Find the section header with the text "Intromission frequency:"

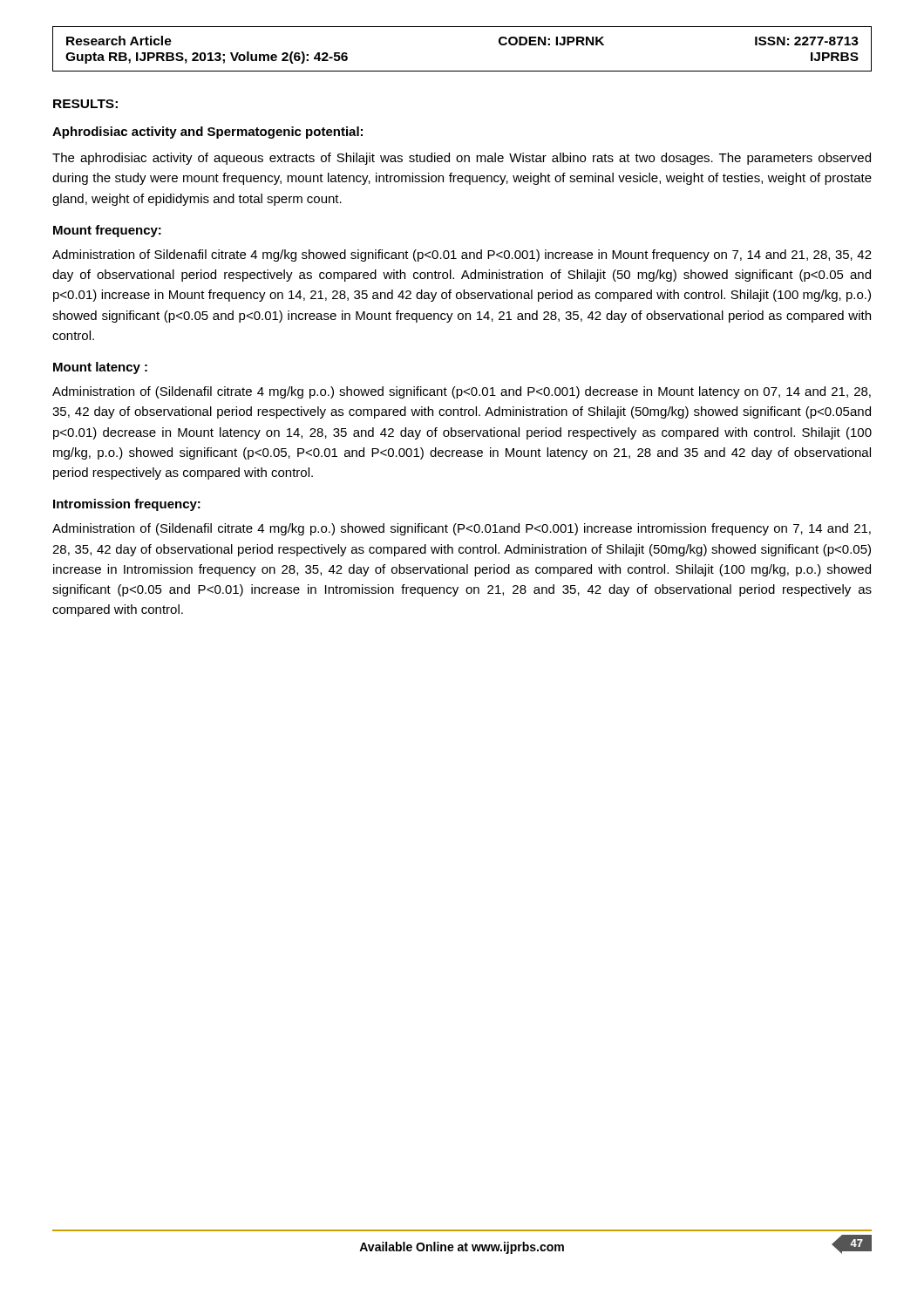pos(127,504)
